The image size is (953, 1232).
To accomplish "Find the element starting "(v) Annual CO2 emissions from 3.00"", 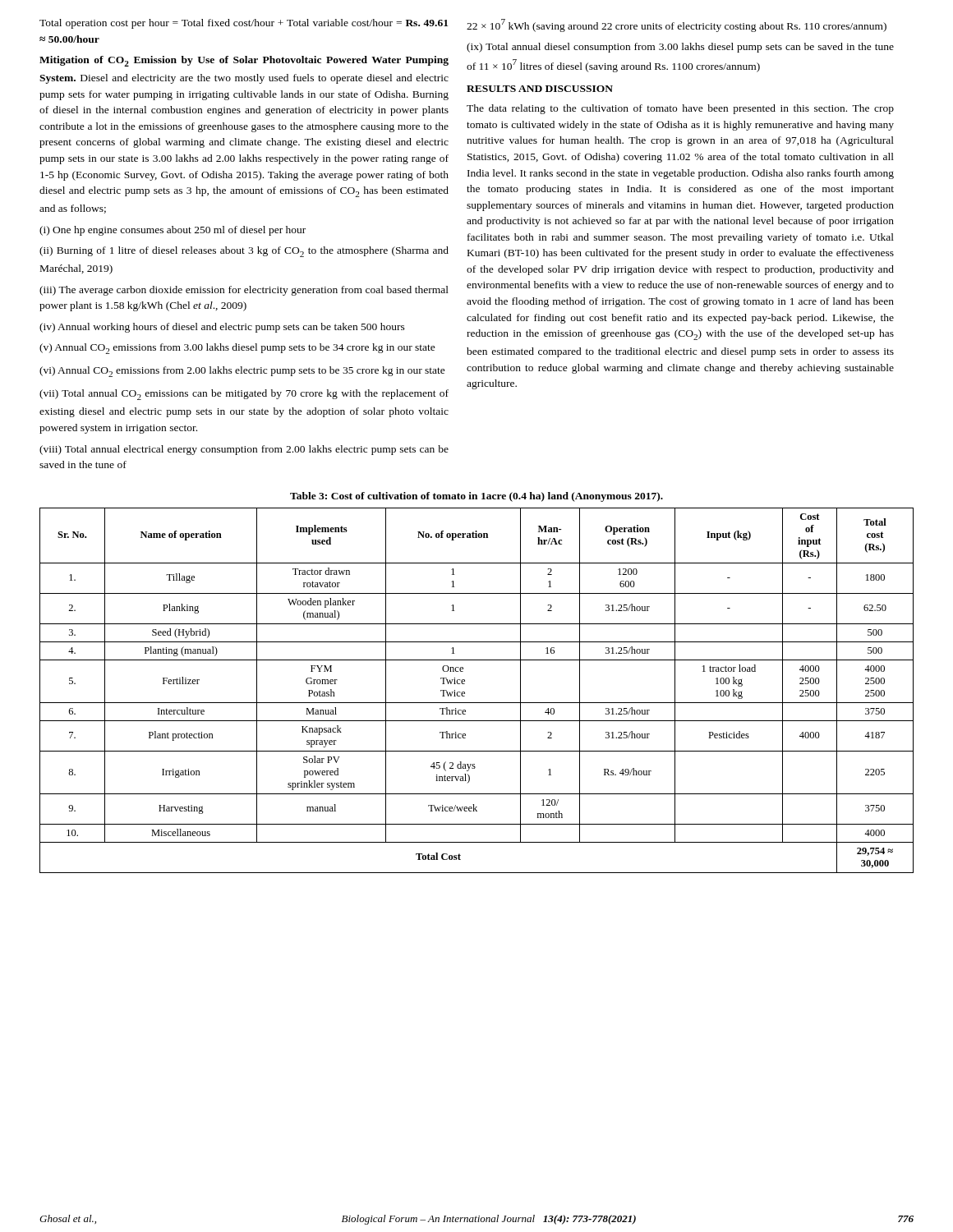I will tap(244, 349).
